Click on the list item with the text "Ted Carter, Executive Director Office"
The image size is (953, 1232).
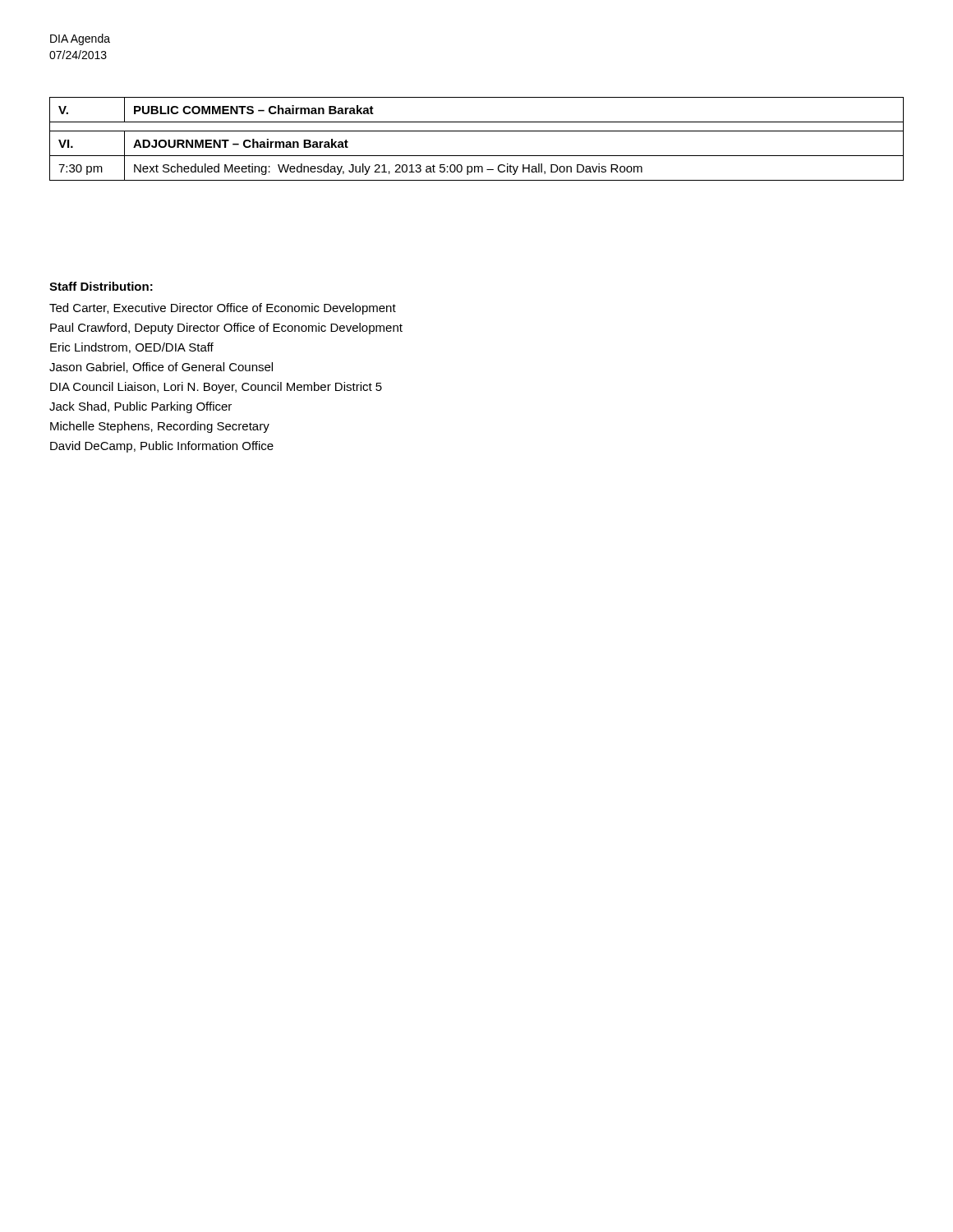(x=223, y=309)
